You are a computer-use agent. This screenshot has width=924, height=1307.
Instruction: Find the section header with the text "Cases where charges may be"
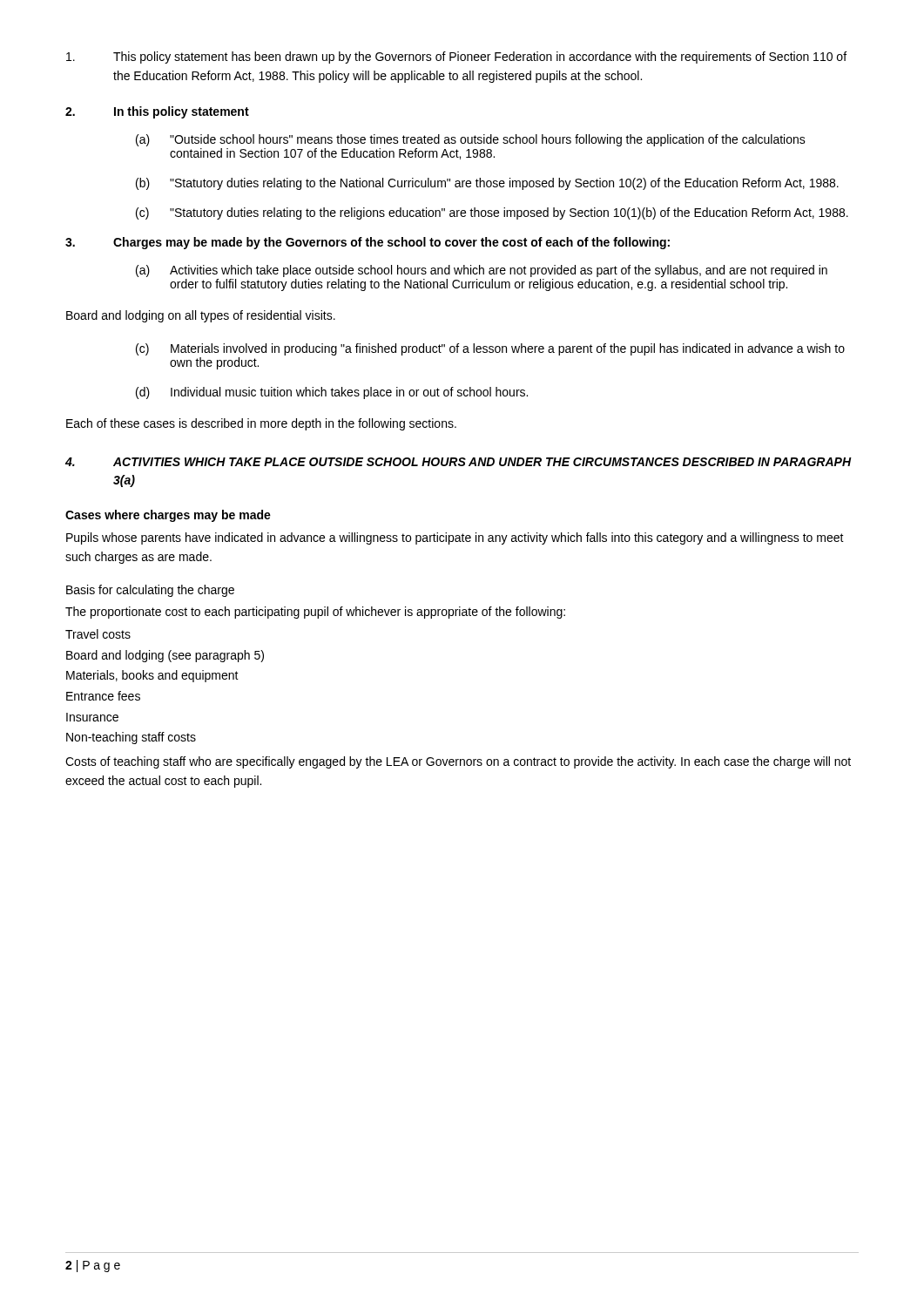pyautogui.click(x=168, y=515)
